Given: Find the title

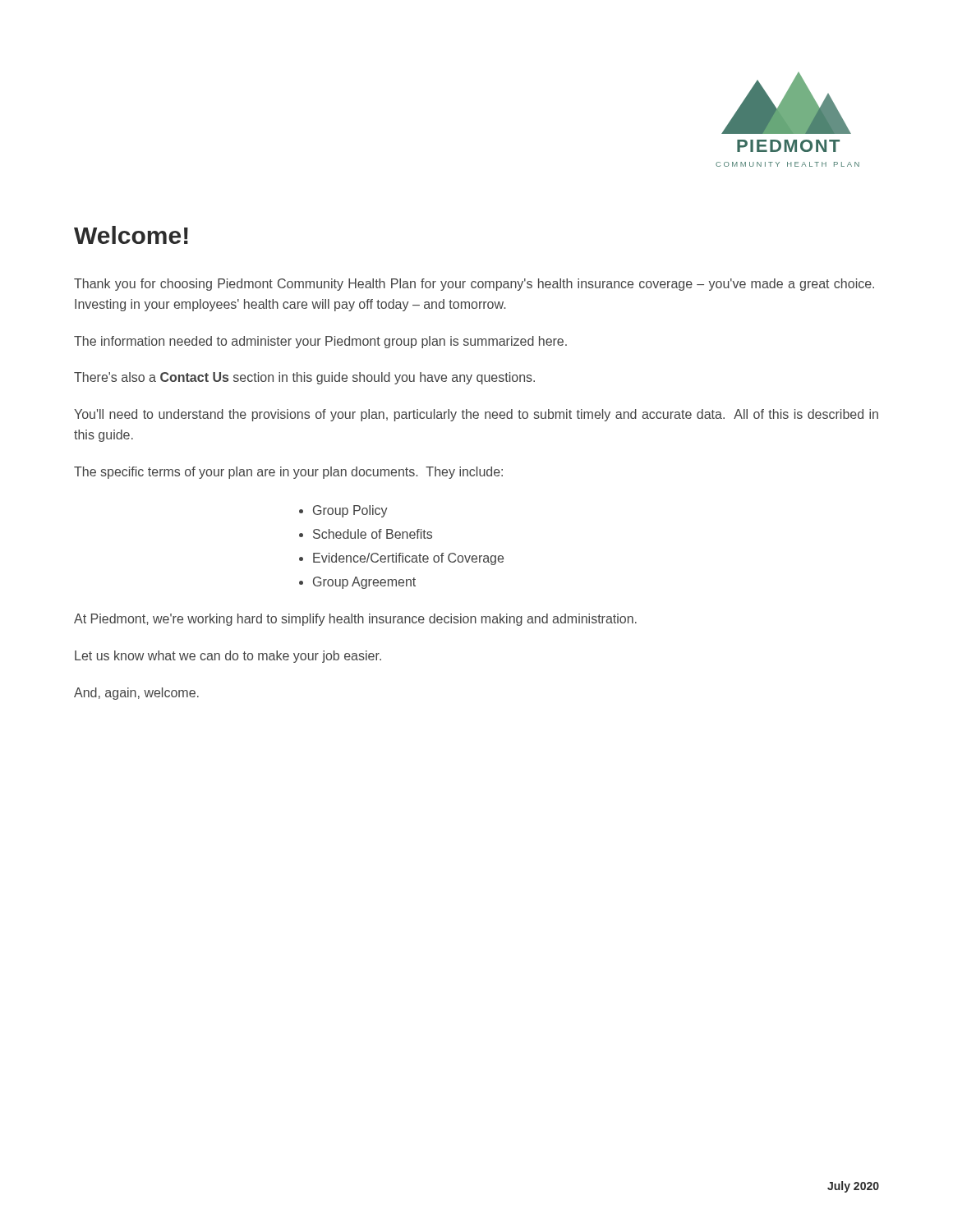Looking at the screenshot, I should point(132,235).
